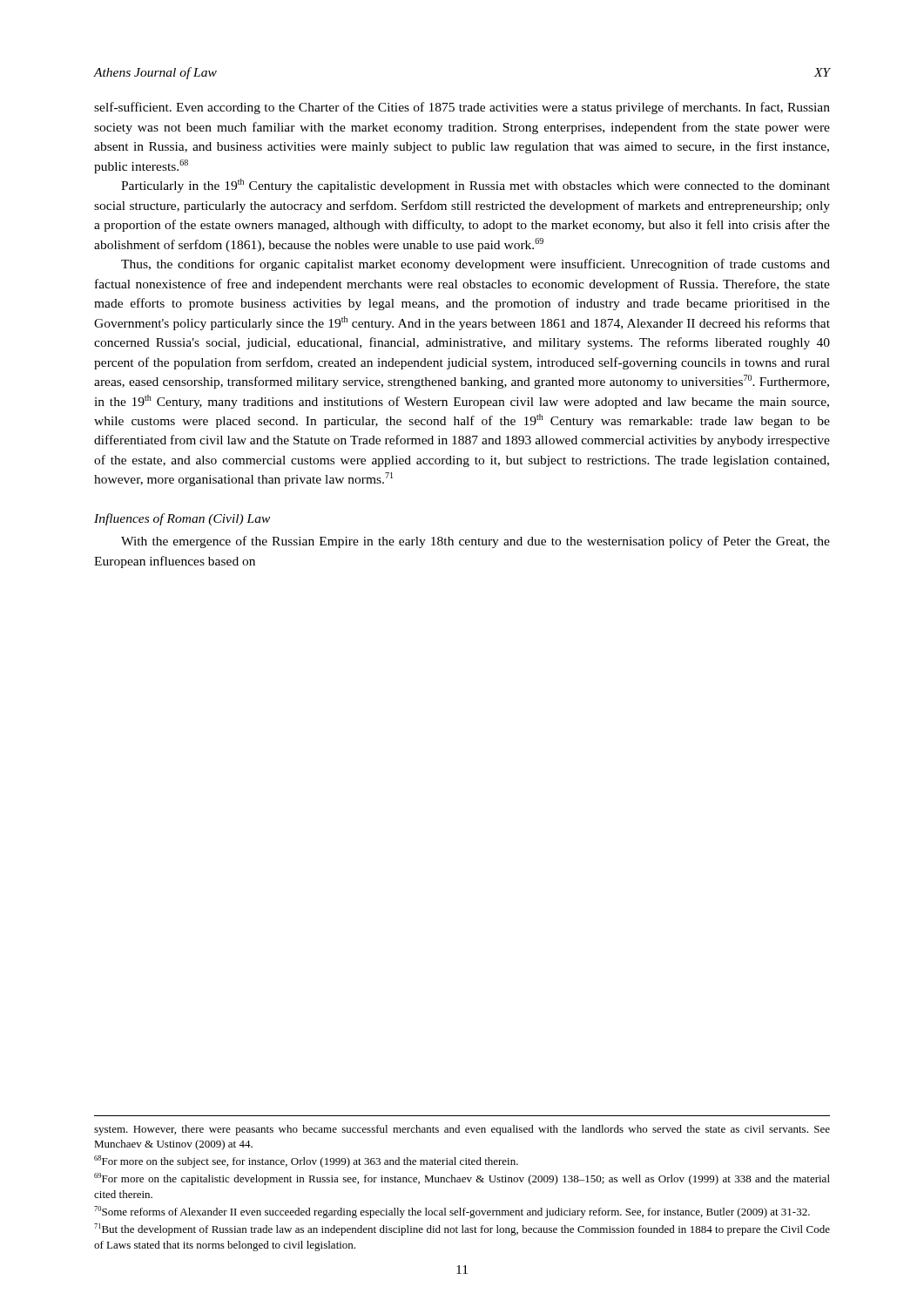Click on the text block that says "self-sufficient. Even according"
Viewport: 924px width, 1307px height.
(x=462, y=137)
